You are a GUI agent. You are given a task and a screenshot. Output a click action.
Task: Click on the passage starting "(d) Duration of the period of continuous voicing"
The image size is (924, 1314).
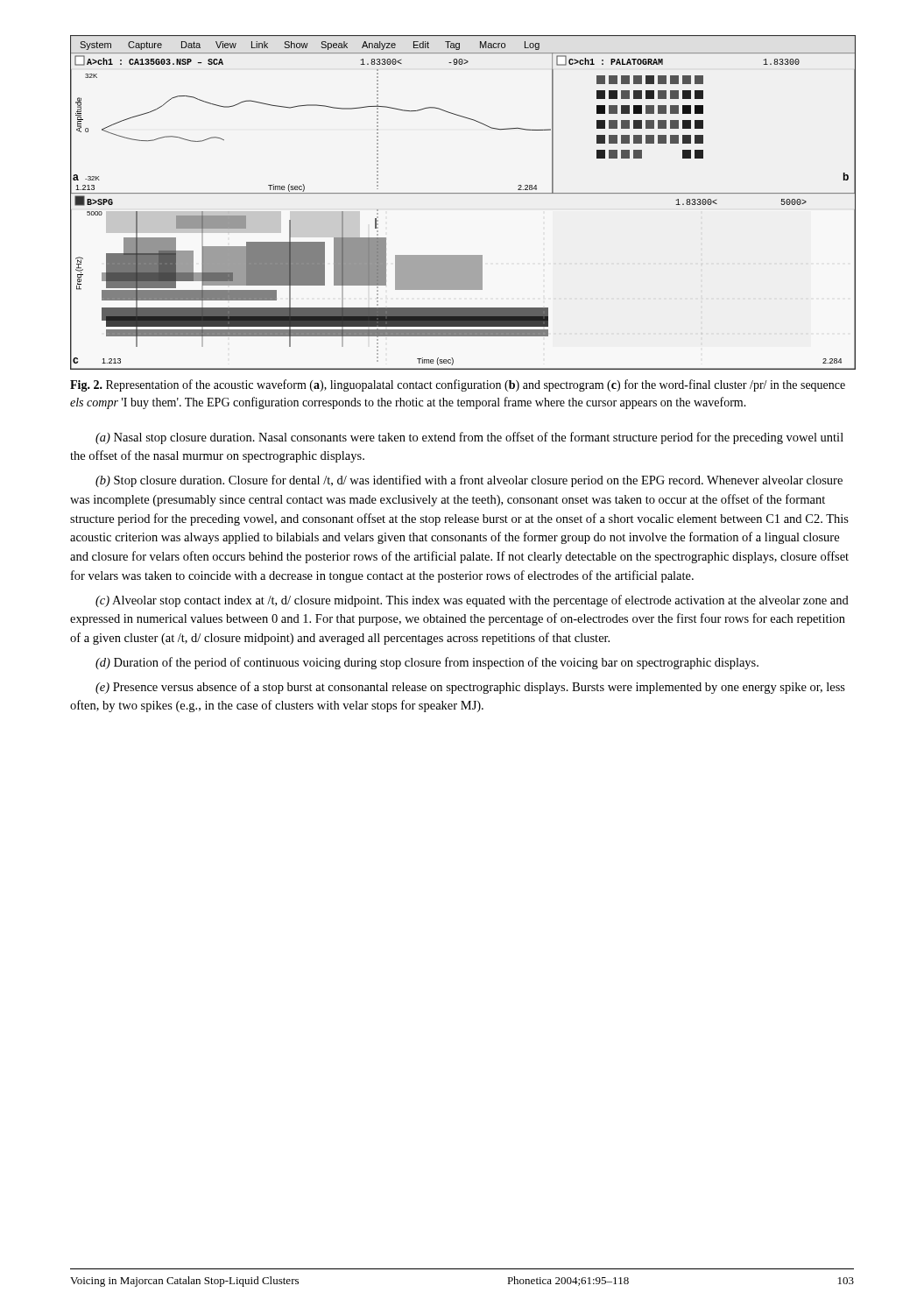coord(427,662)
